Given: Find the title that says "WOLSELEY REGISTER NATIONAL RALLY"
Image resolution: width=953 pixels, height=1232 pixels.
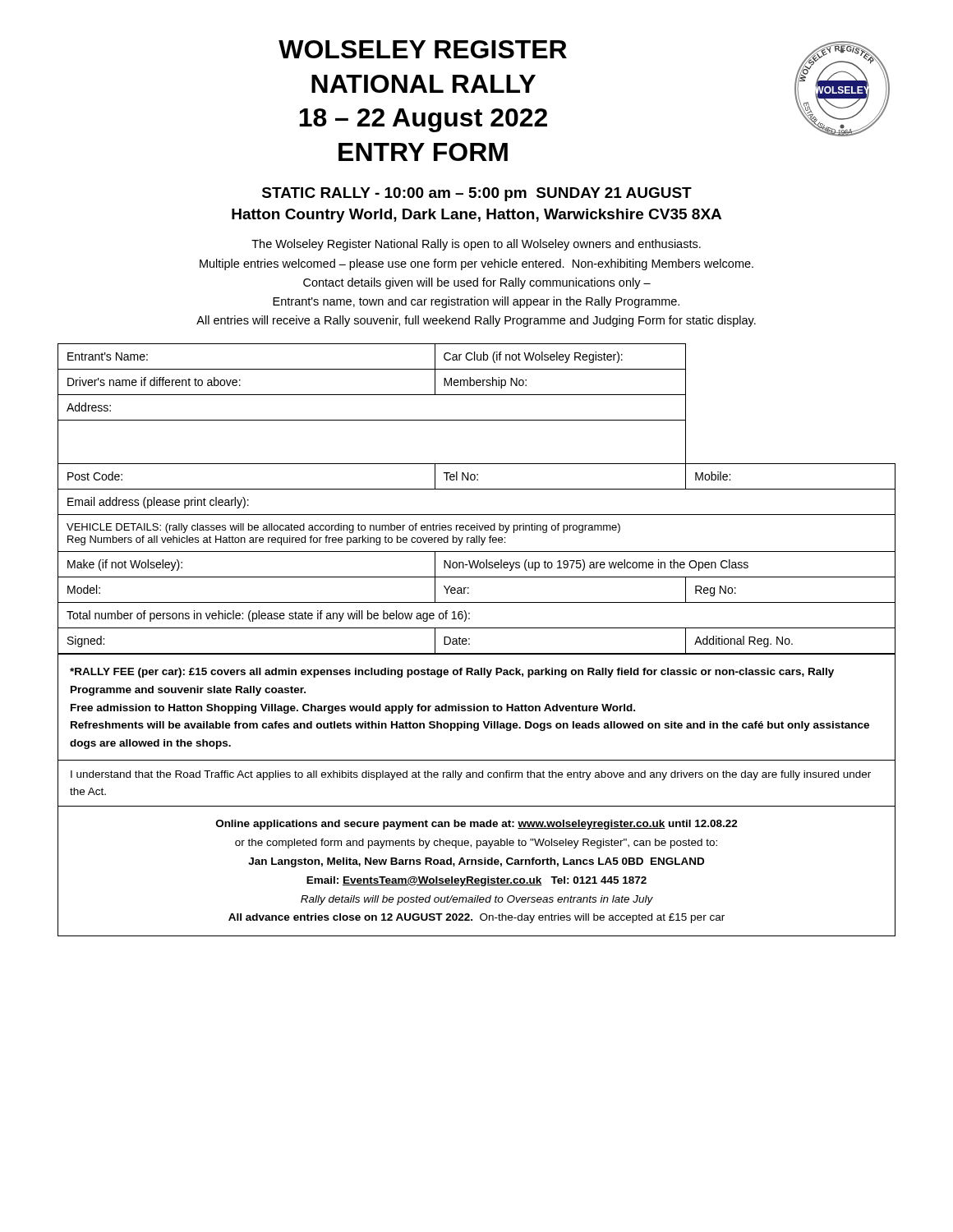Looking at the screenshot, I should coord(423,101).
